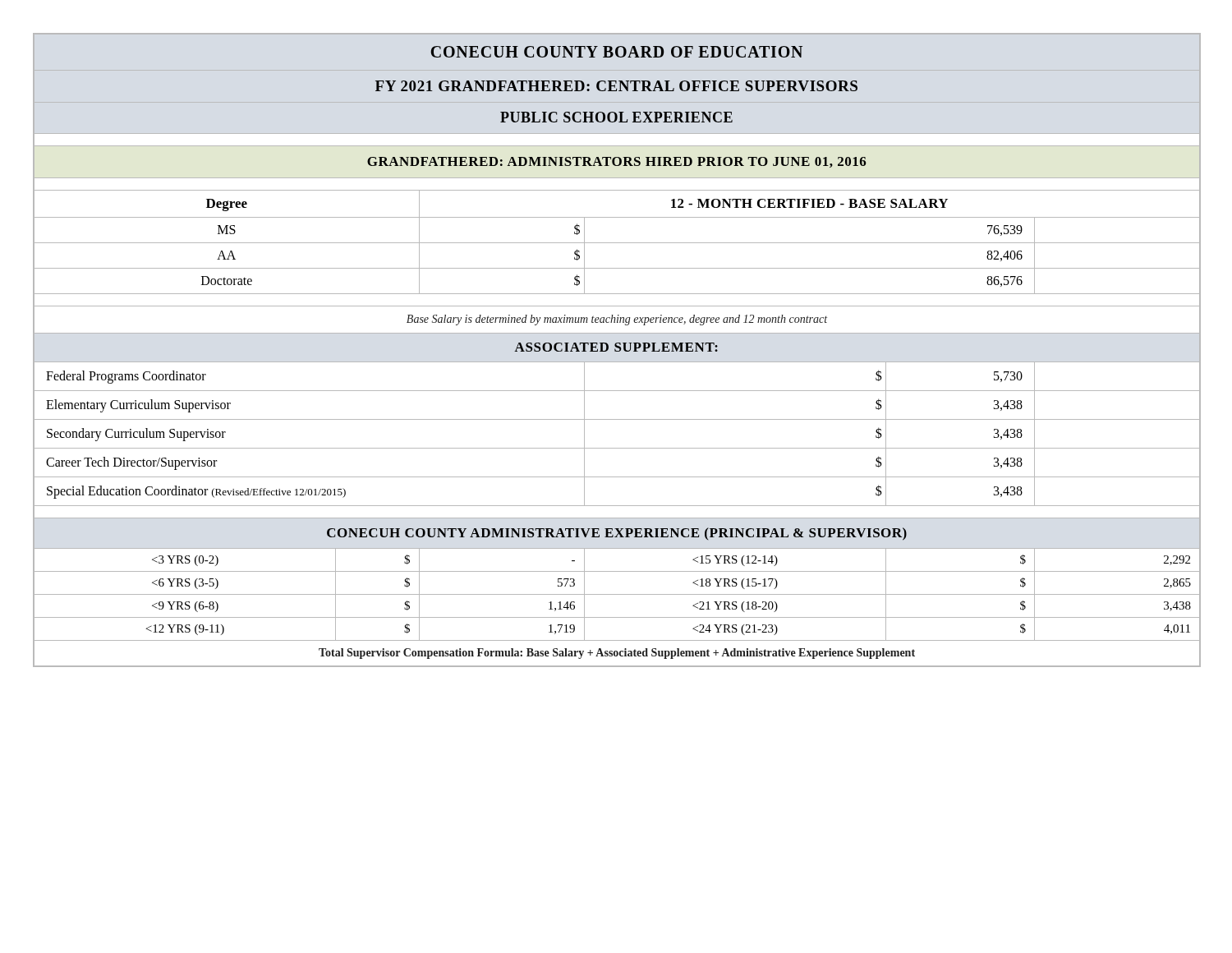The height and width of the screenshot is (953, 1232).
Task: Find the table that mentions "<12 YRS (9-11)"
Action: coord(617,629)
